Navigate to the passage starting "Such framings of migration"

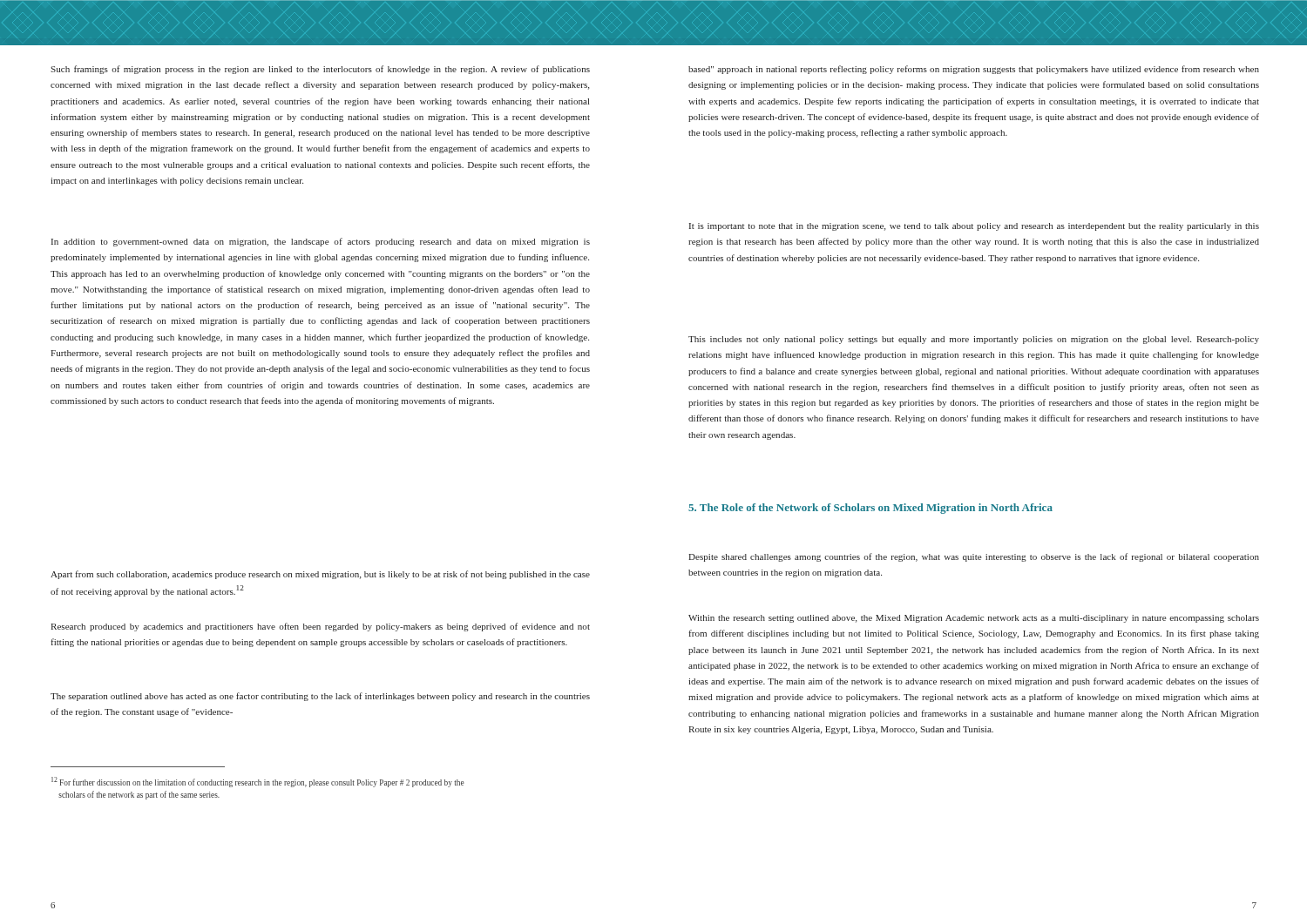(x=320, y=125)
